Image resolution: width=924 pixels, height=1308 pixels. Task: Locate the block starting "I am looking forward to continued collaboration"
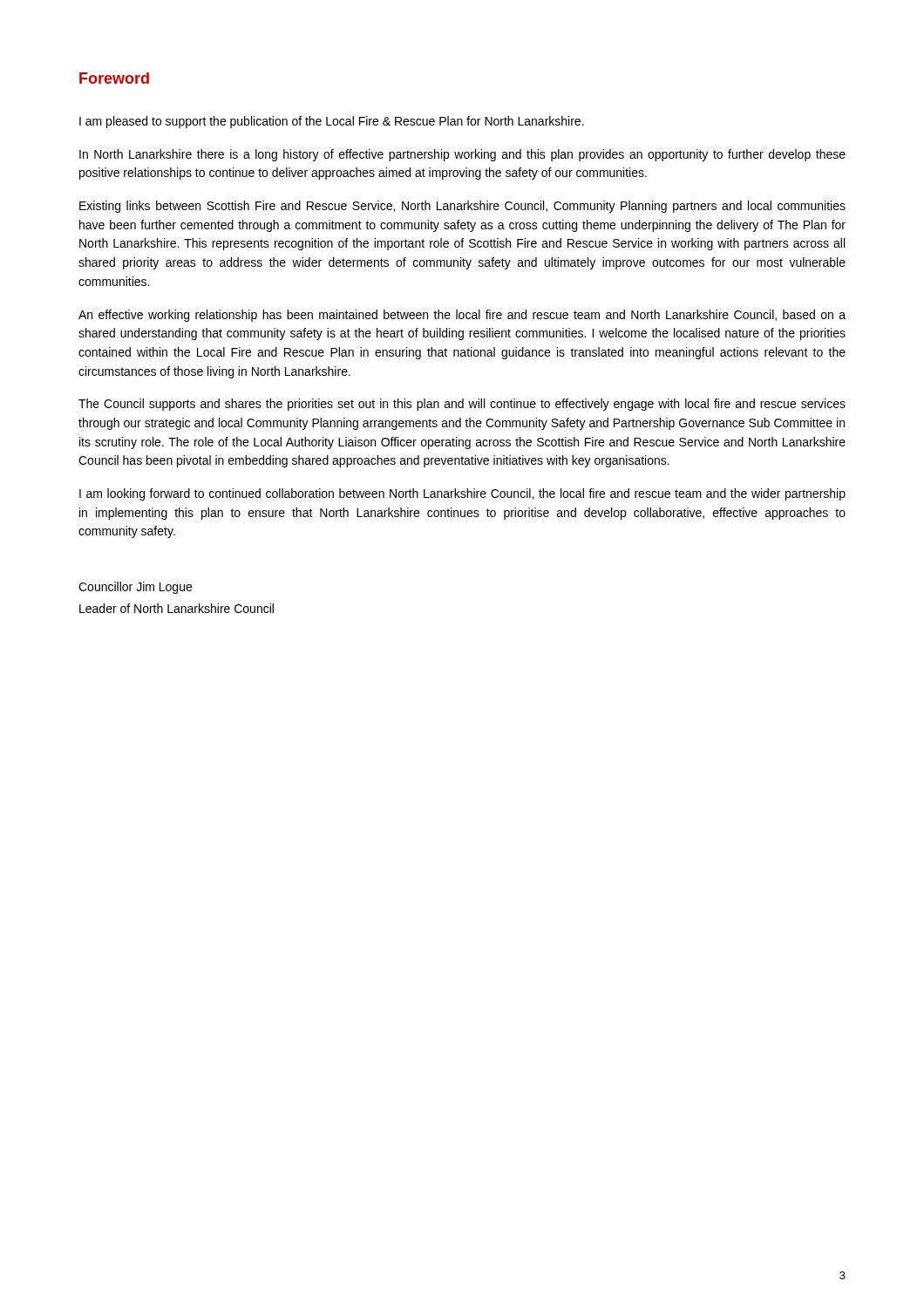[x=462, y=512]
